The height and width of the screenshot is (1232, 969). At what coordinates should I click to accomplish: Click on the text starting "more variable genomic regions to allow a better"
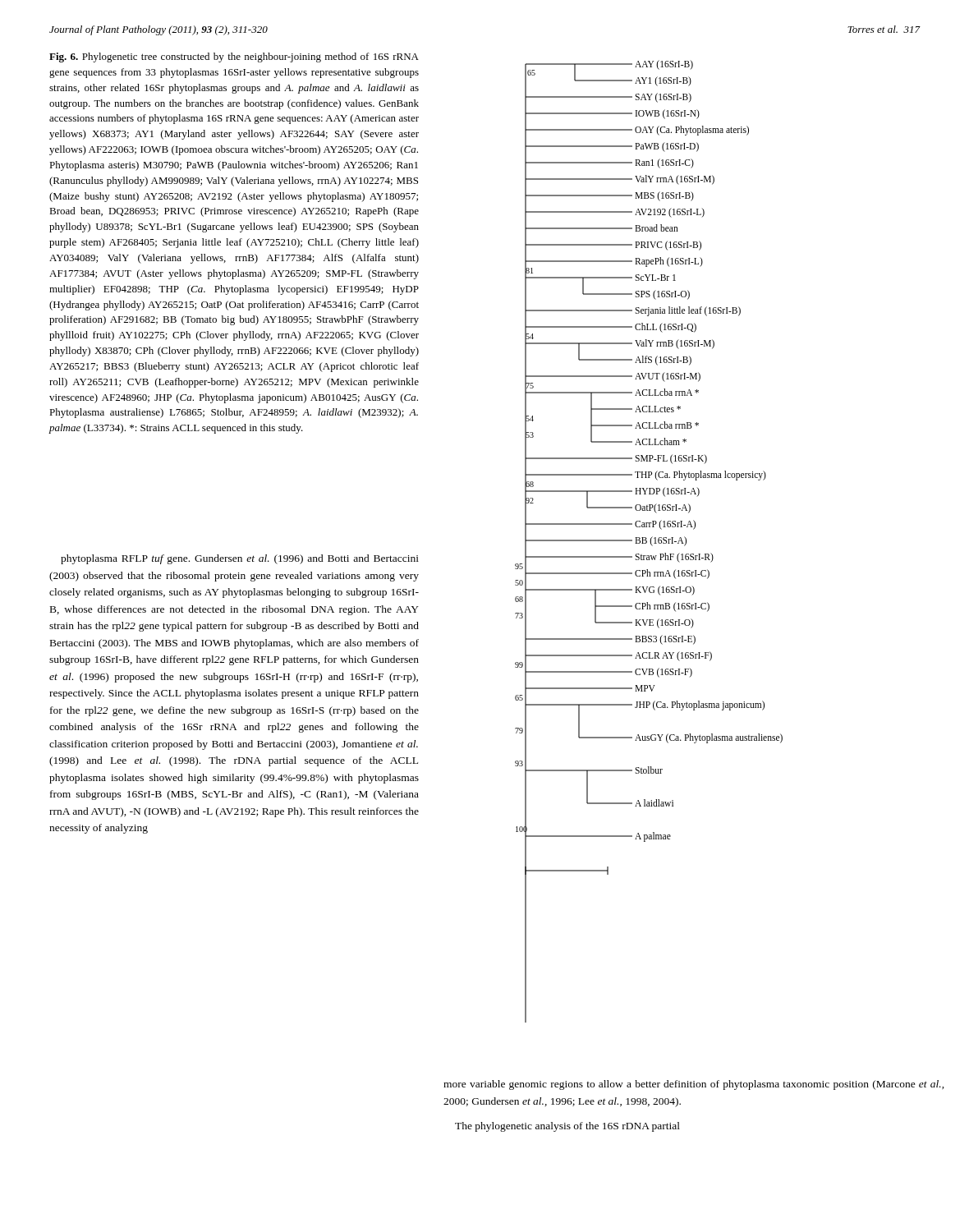pos(694,1085)
